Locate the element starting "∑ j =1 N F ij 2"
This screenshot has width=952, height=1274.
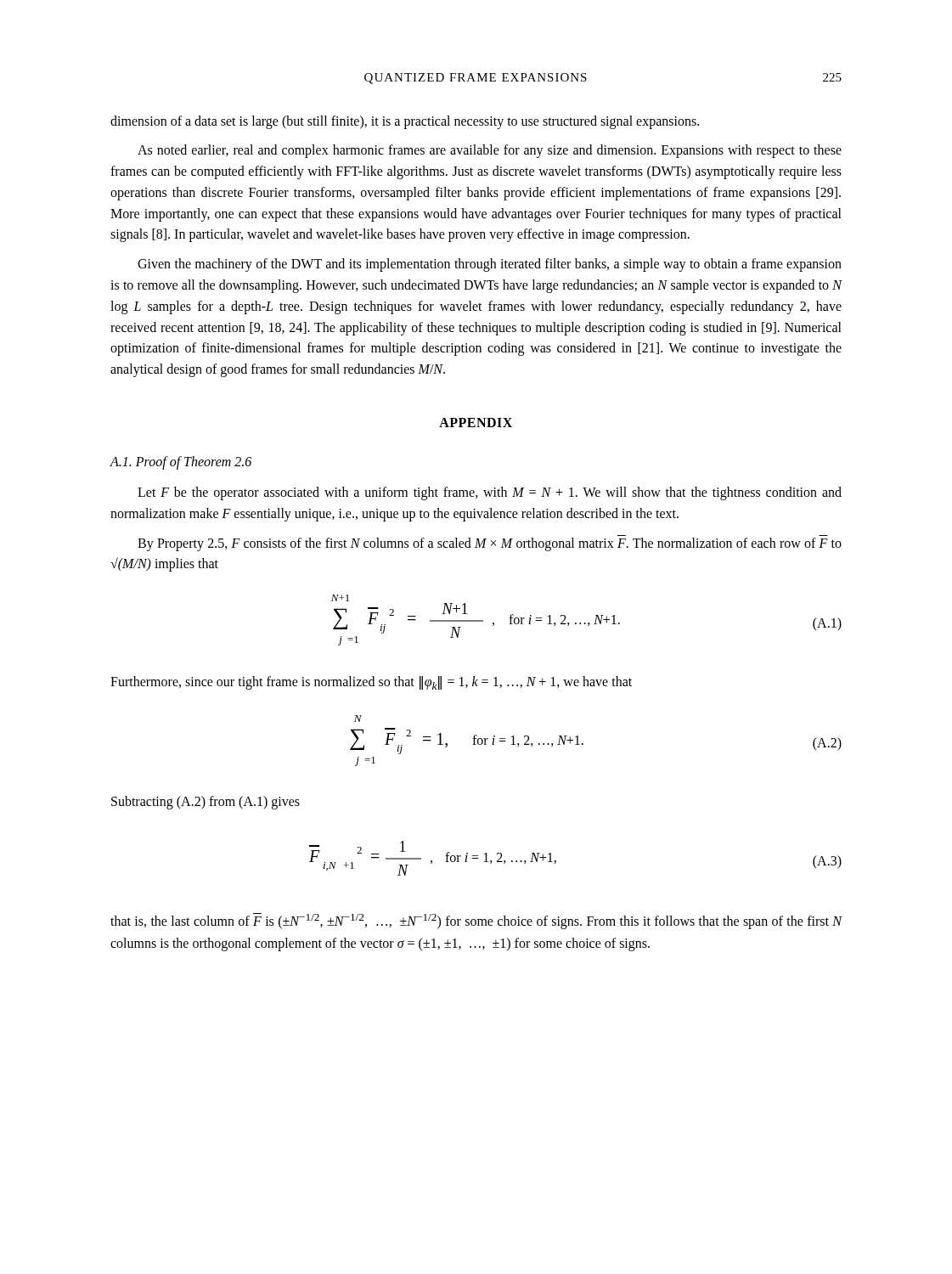pyautogui.click(x=578, y=743)
